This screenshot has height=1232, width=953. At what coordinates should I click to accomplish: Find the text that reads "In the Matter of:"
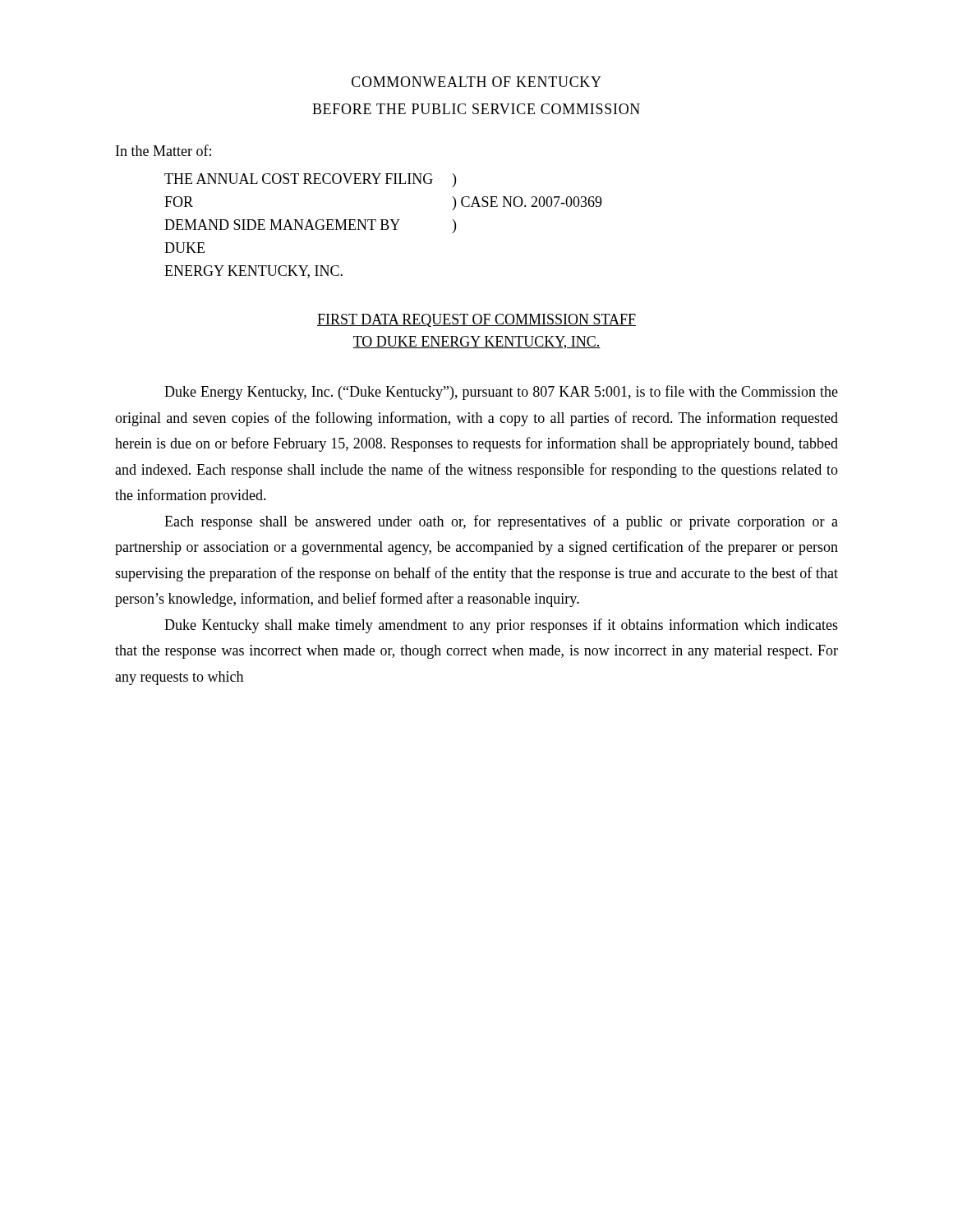coord(164,151)
